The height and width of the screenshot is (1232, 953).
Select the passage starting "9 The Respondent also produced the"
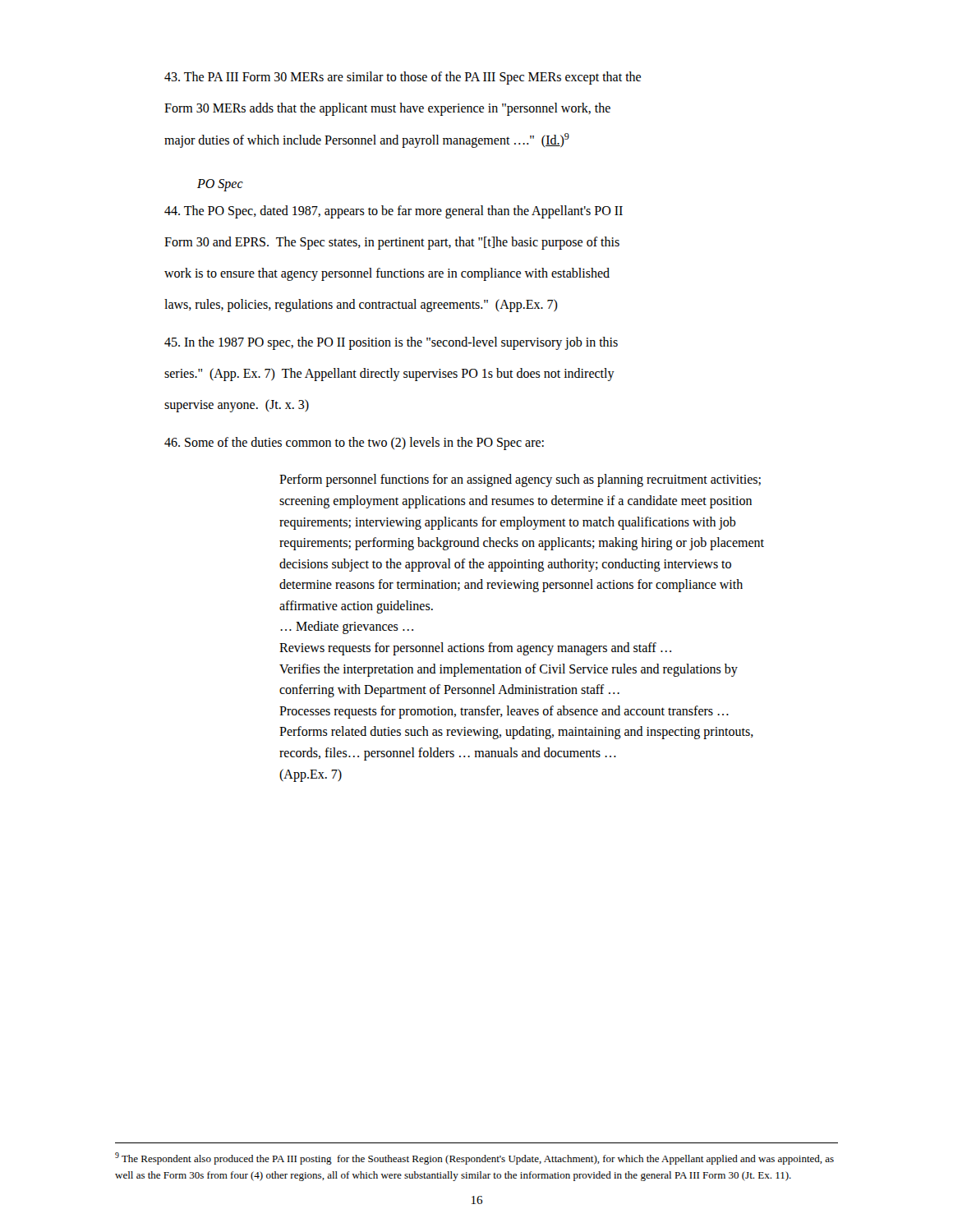(x=474, y=1166)
